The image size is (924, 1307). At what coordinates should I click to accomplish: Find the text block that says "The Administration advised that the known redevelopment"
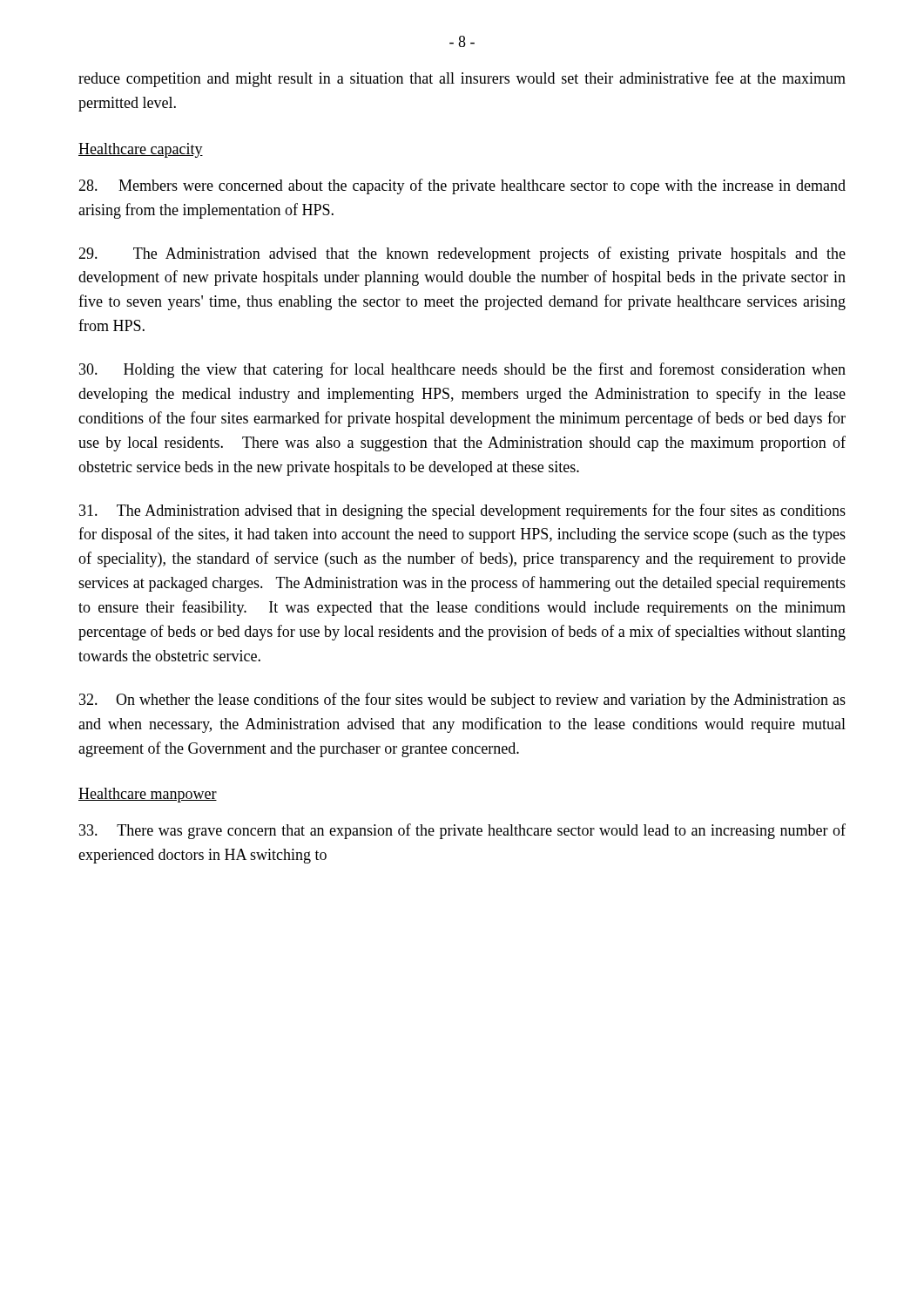click(462, 290)
